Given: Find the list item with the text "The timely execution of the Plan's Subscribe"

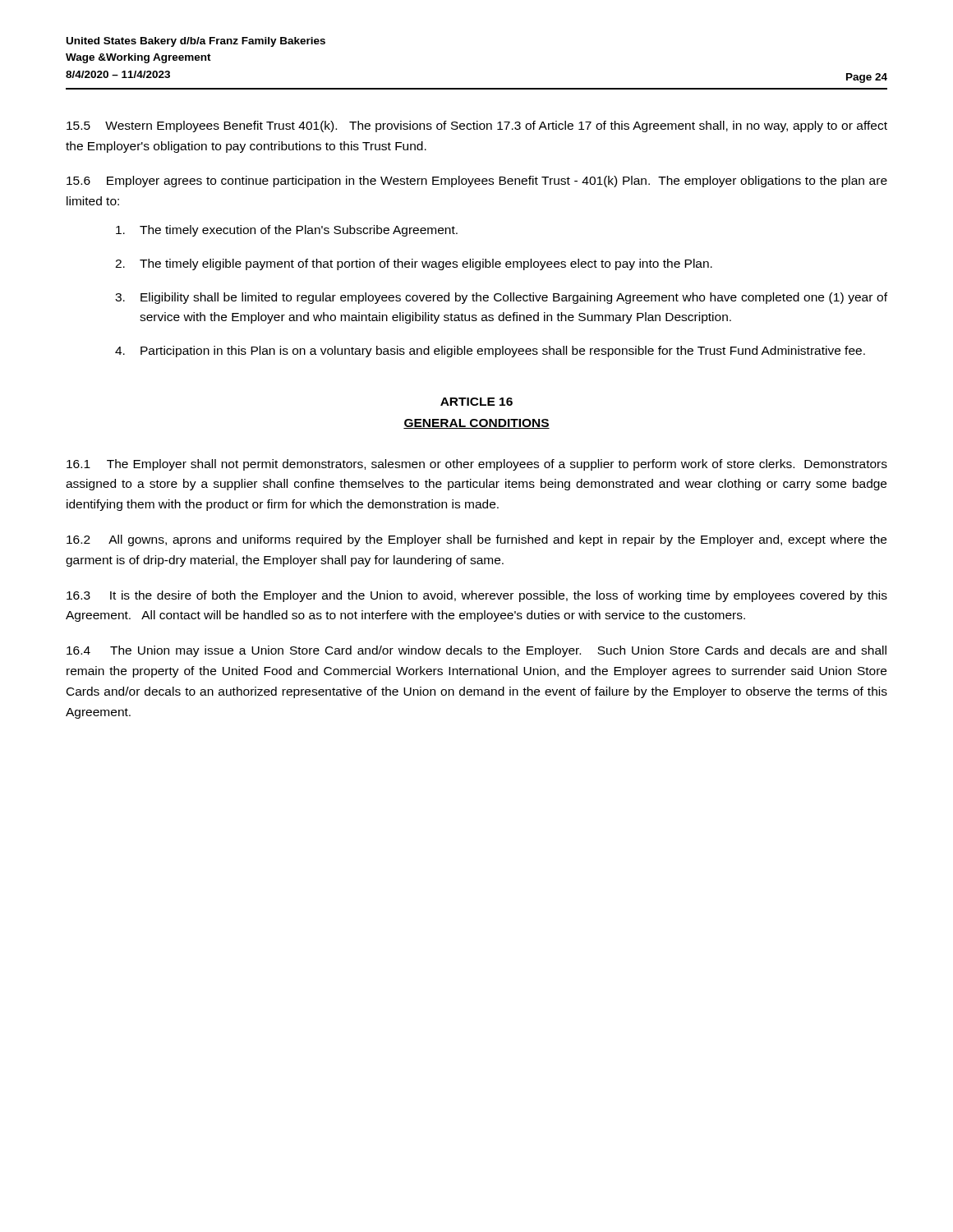Looking at the screenshot, I should 287,230.
